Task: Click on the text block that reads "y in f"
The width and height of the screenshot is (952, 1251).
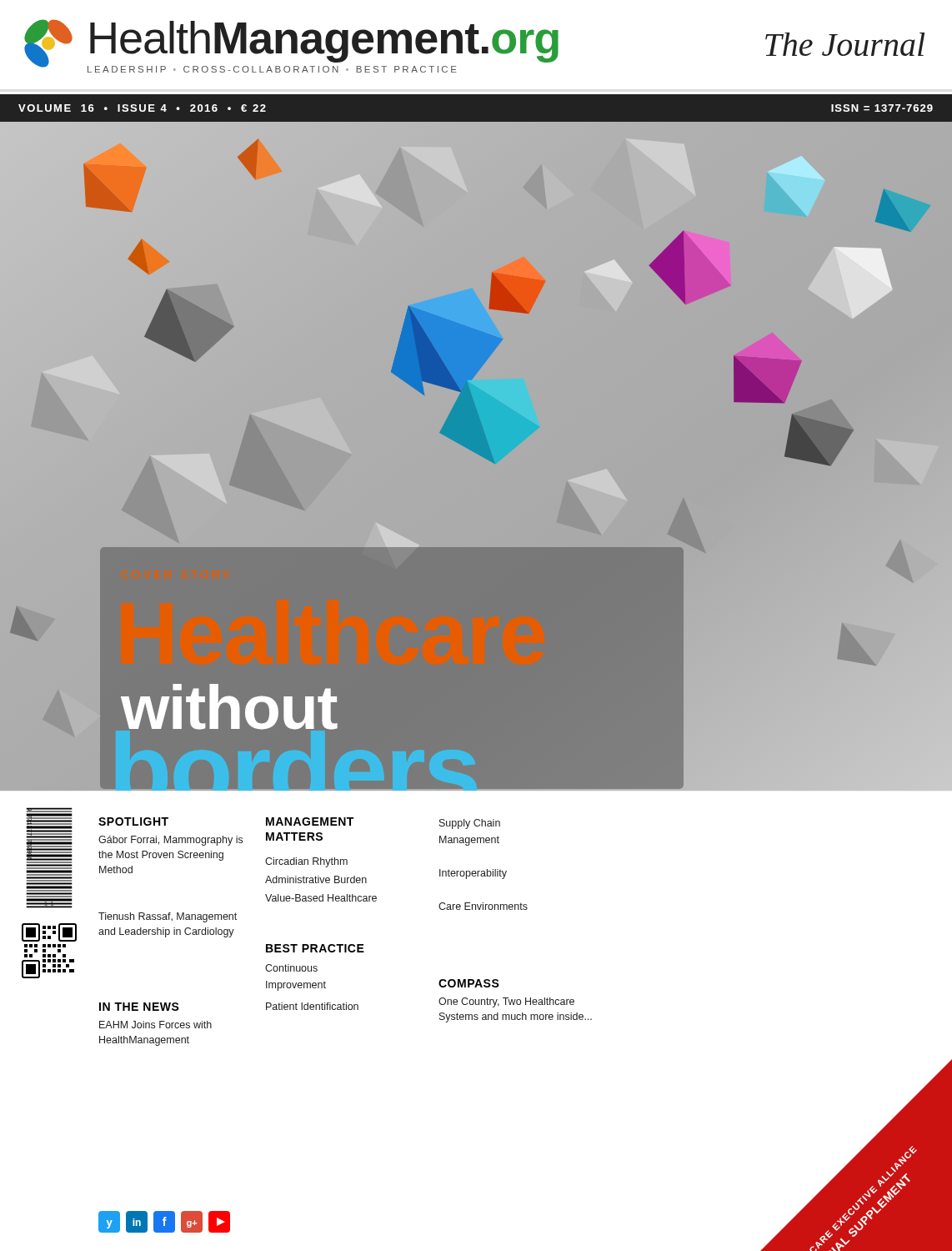Action: click(164, 1222)
